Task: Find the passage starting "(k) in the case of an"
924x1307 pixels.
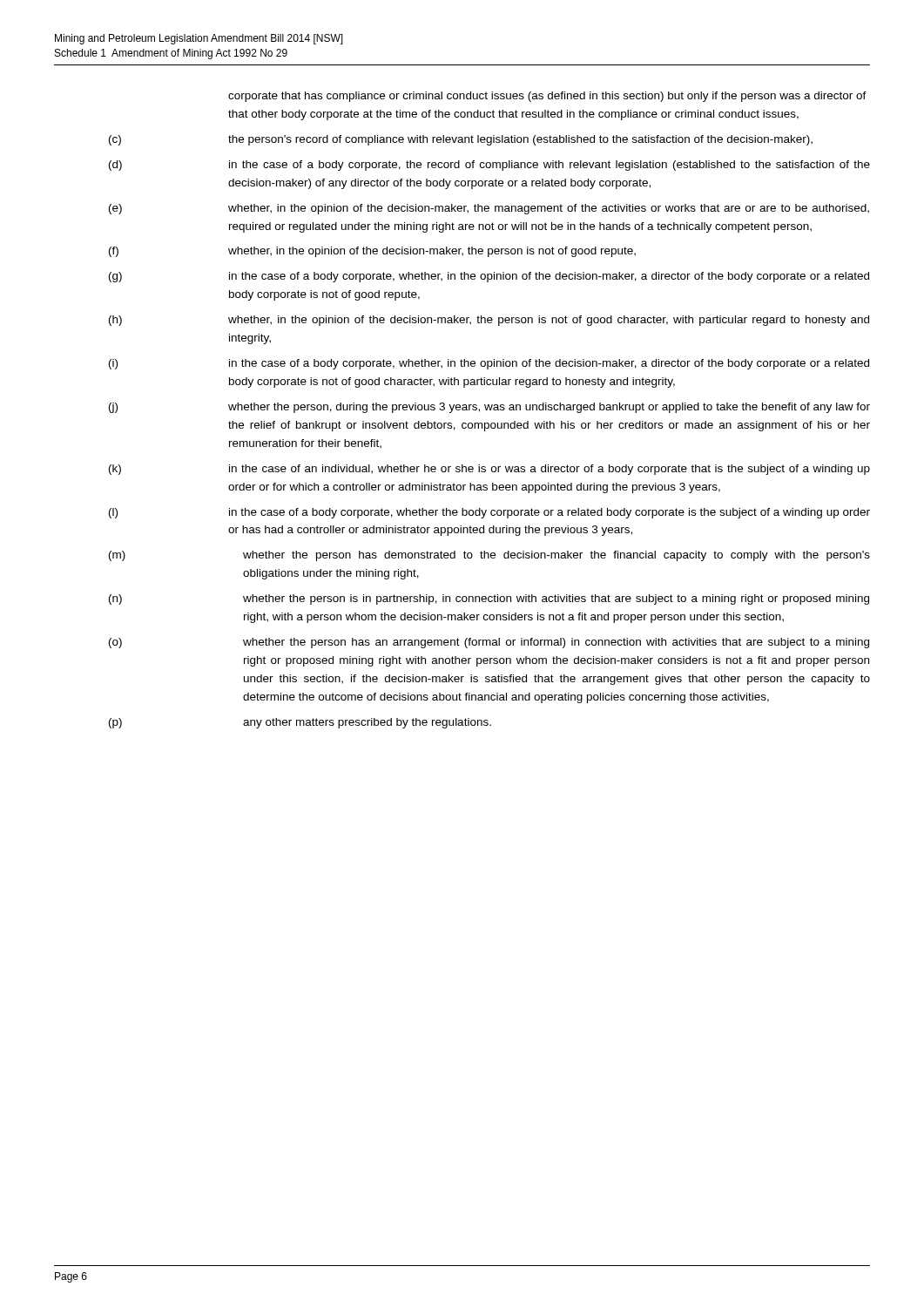Action: [x=462, y=478]
